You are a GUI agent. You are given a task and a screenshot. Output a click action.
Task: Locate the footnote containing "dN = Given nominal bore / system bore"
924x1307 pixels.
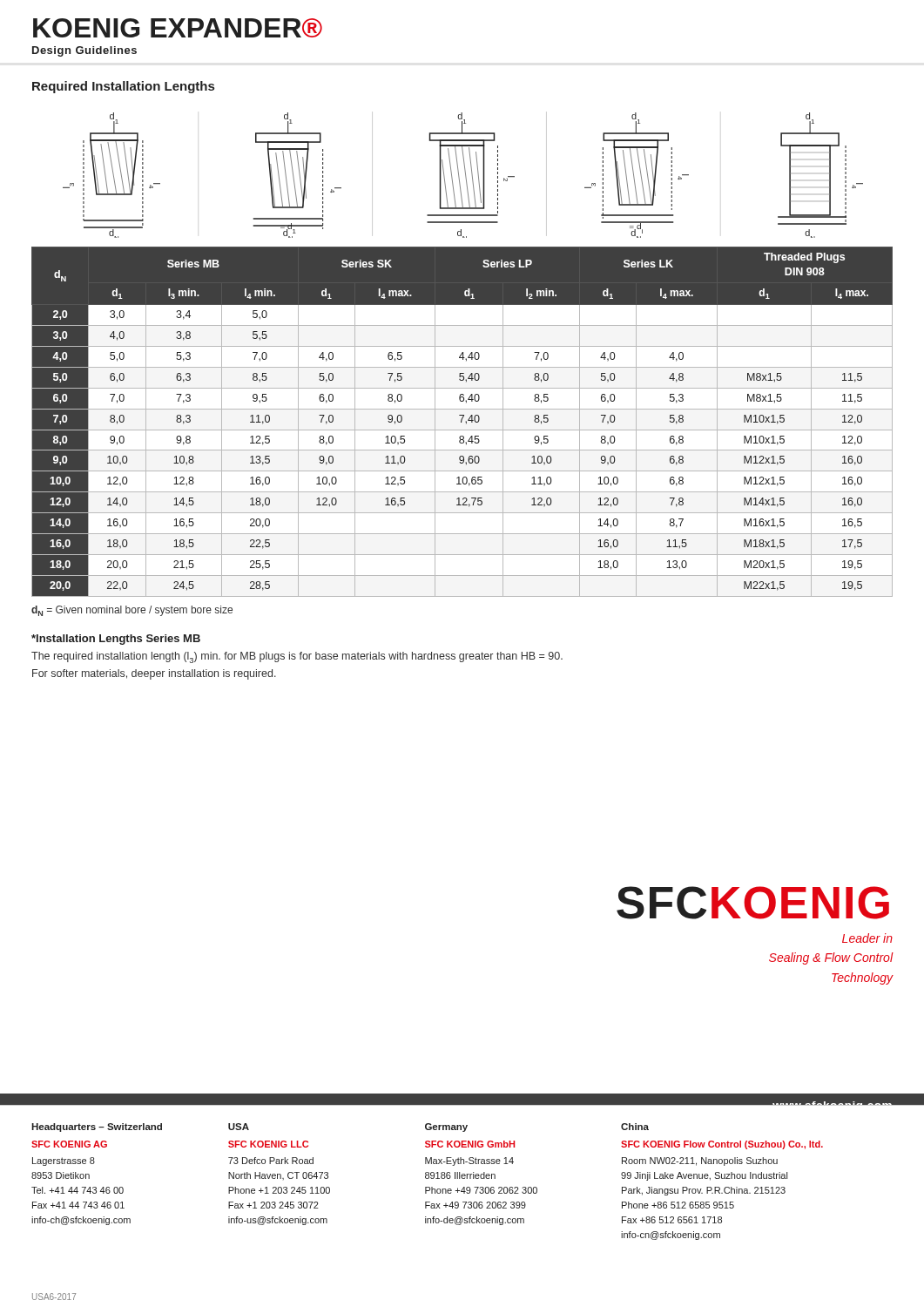point(132,611)
